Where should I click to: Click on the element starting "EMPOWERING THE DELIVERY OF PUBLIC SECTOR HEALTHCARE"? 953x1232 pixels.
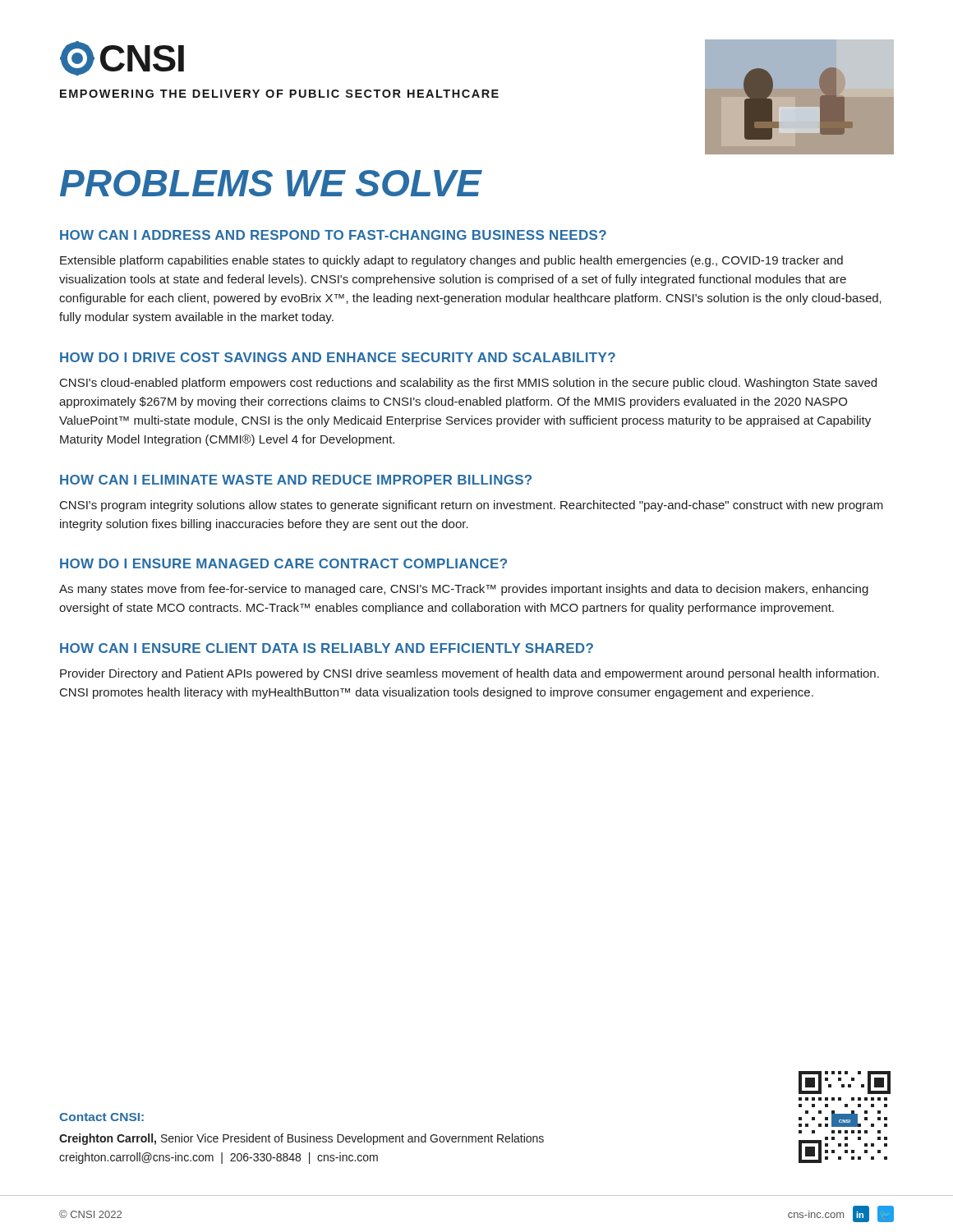coord(280,94)
